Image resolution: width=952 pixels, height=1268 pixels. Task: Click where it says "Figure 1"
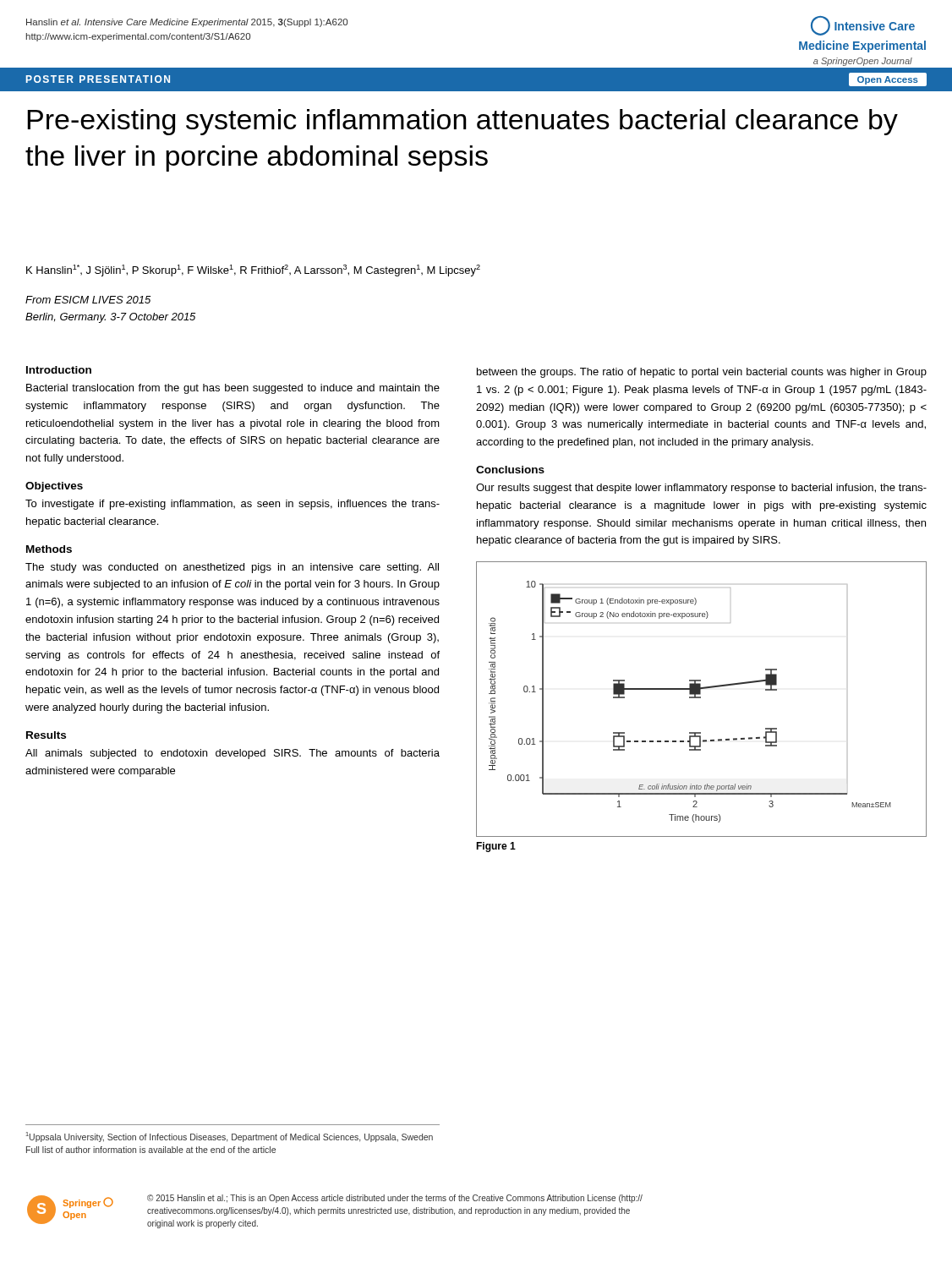(496, 846)
